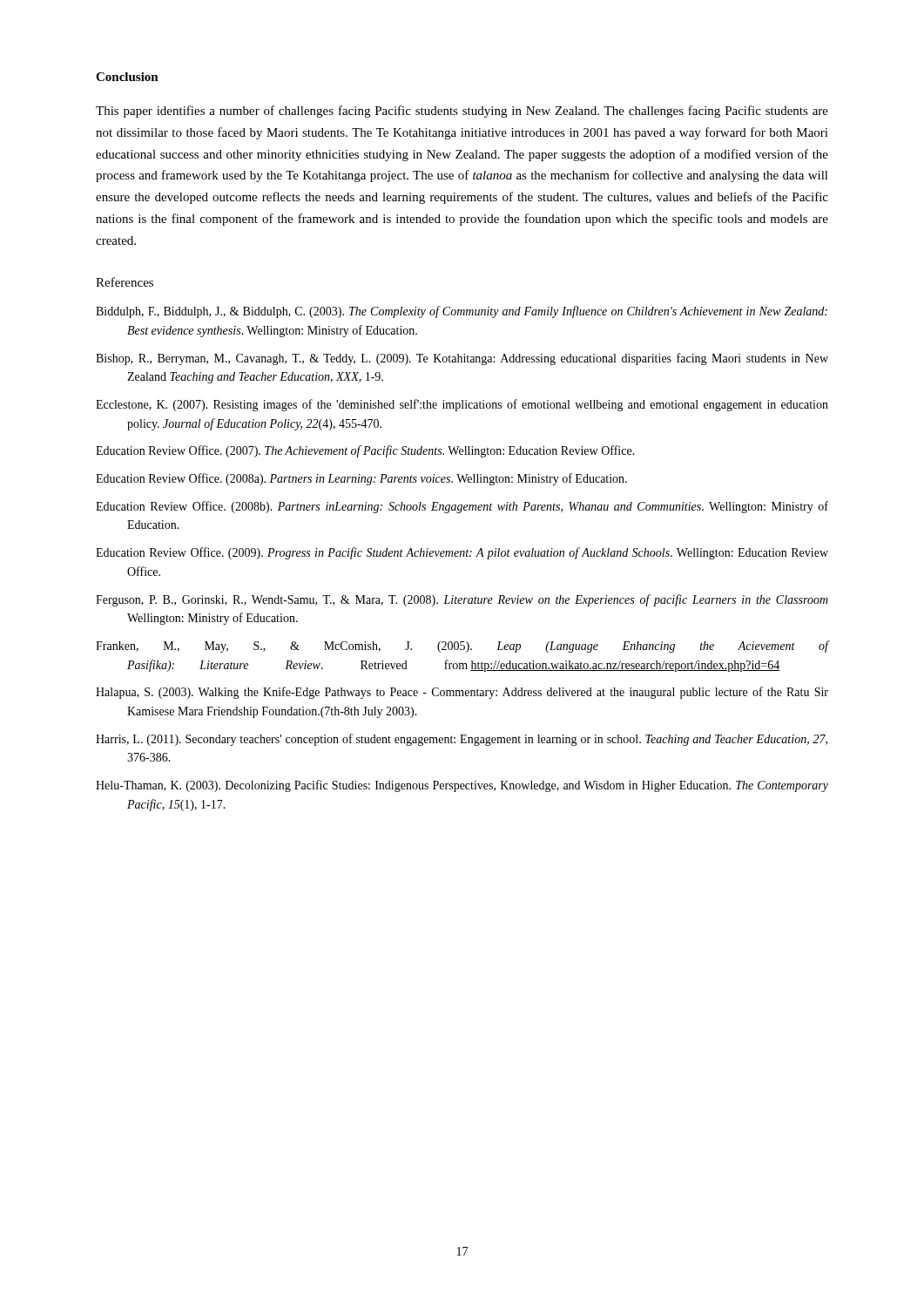Image resolution: width=924 pixels, height=1307 pixels.
Task: Select the list item that reads "Biddulph, F., Biddulph, J., & Biddulph, C."
Action: click(x=462, y=321)
